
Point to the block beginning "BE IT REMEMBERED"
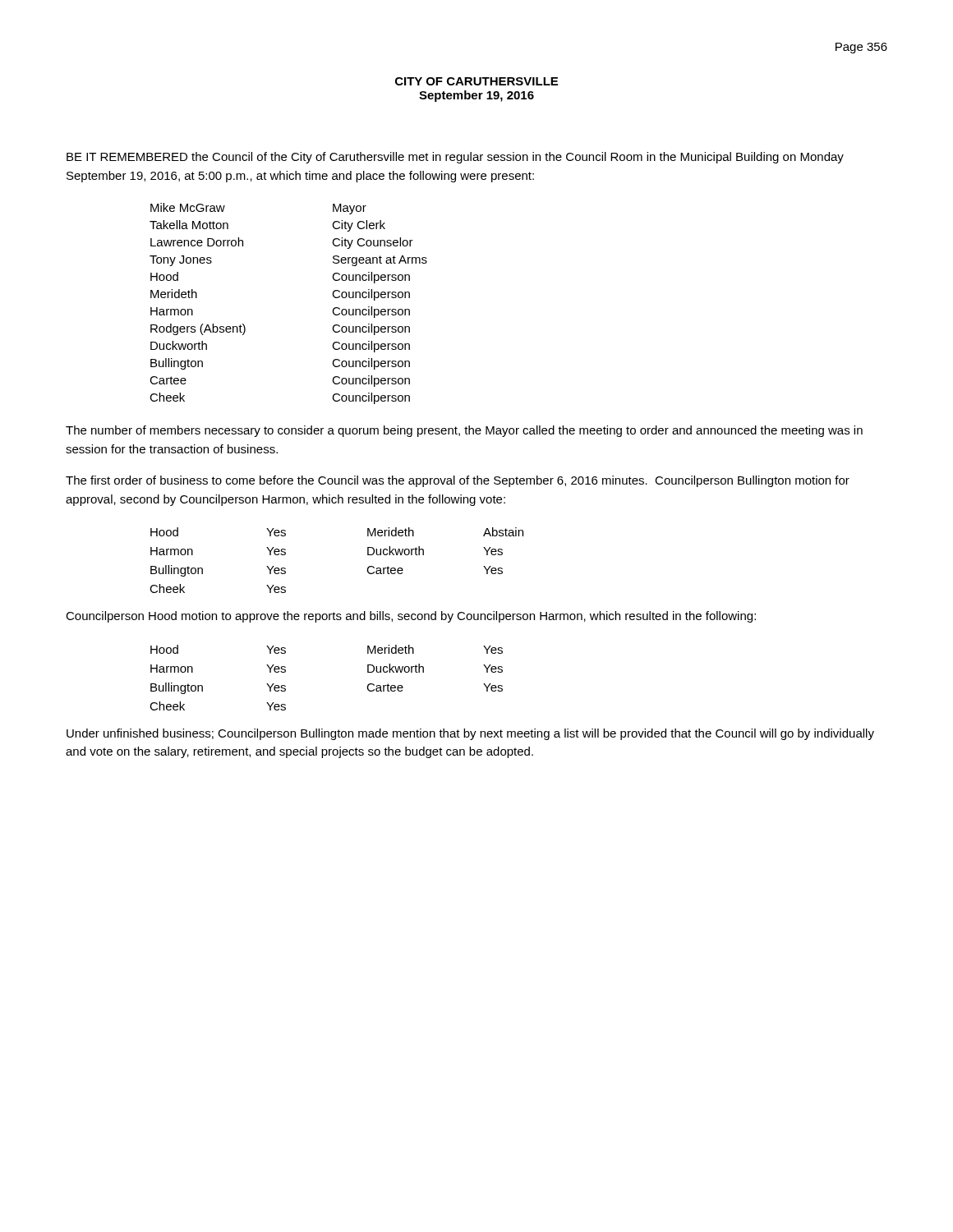pyautogui.click(x=455, y=166)
